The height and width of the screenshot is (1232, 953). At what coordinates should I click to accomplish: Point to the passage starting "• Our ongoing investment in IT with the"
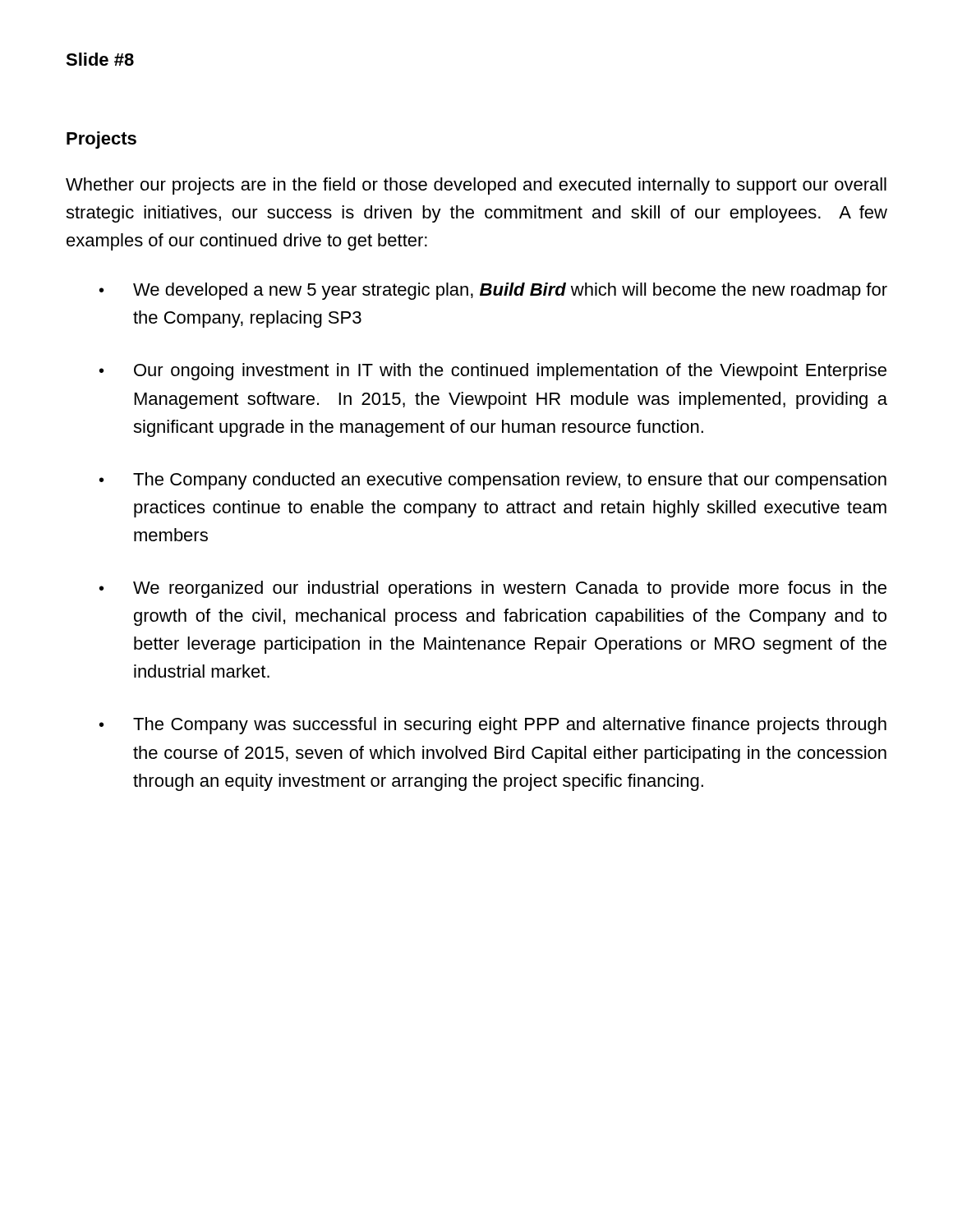[493, 399]
